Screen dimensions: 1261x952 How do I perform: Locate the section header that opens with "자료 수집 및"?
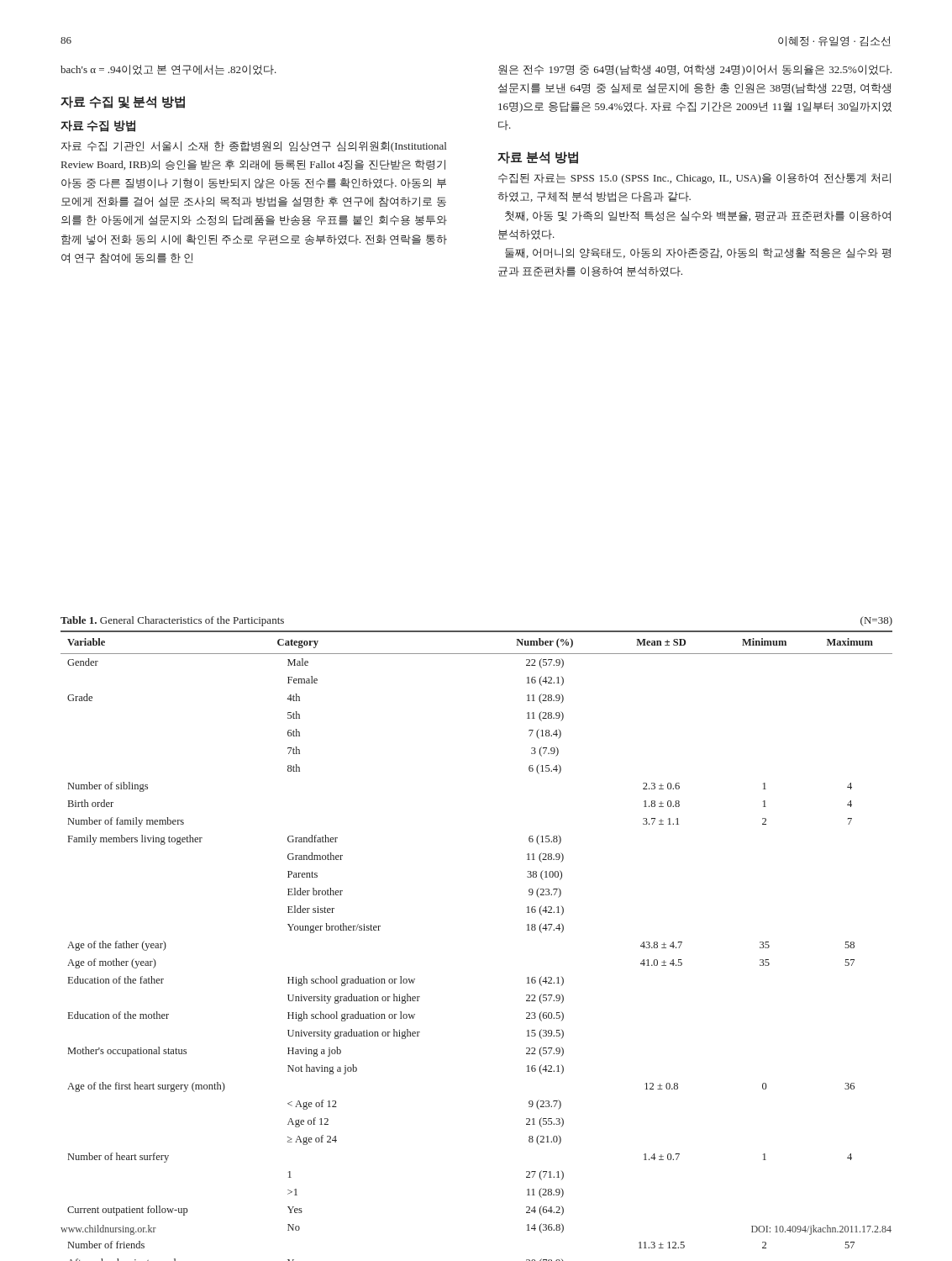click(x=123, y=102)
